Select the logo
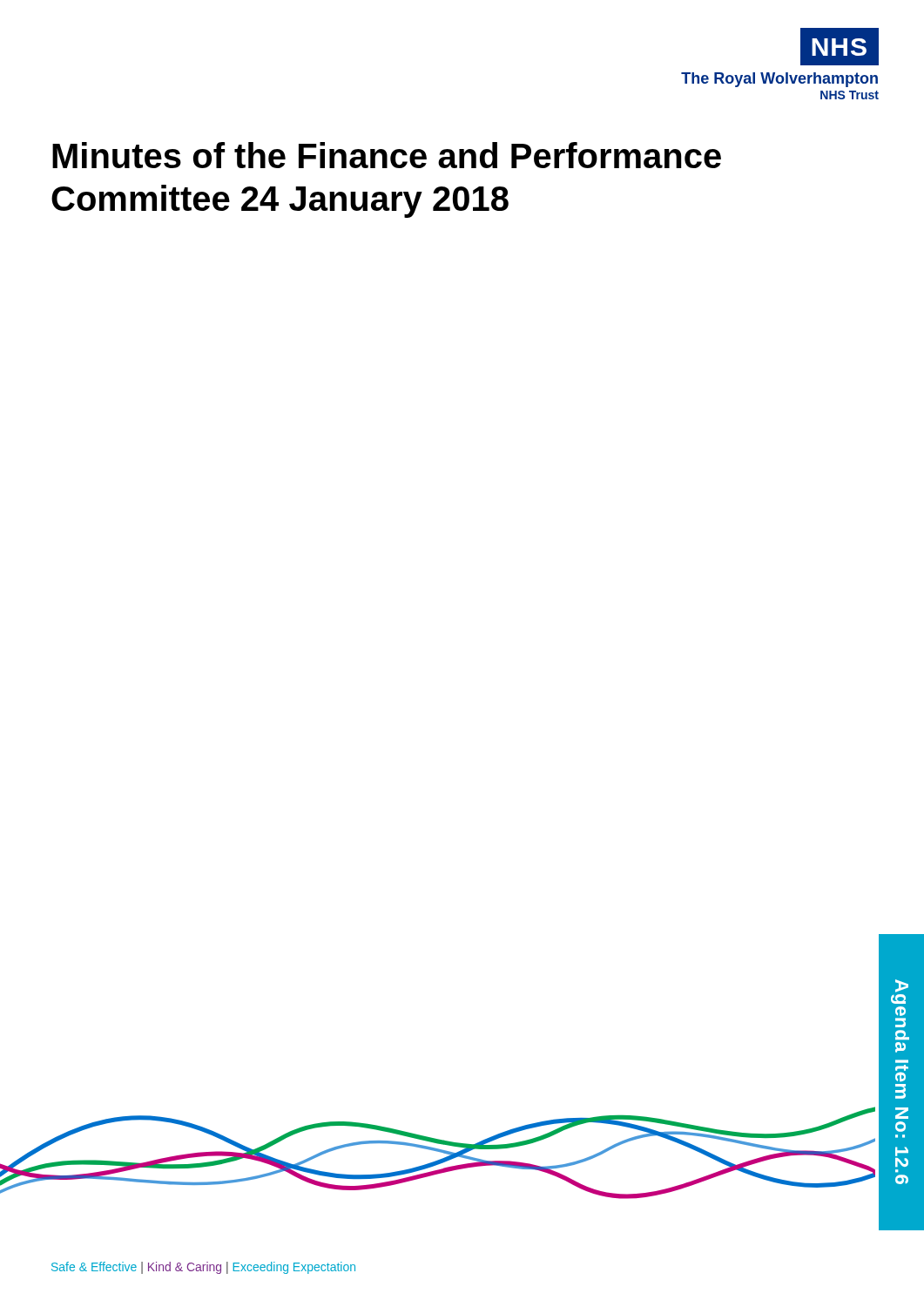This screenshot has height=1307, width=924. pyautogui.click(x=780, y=65)
